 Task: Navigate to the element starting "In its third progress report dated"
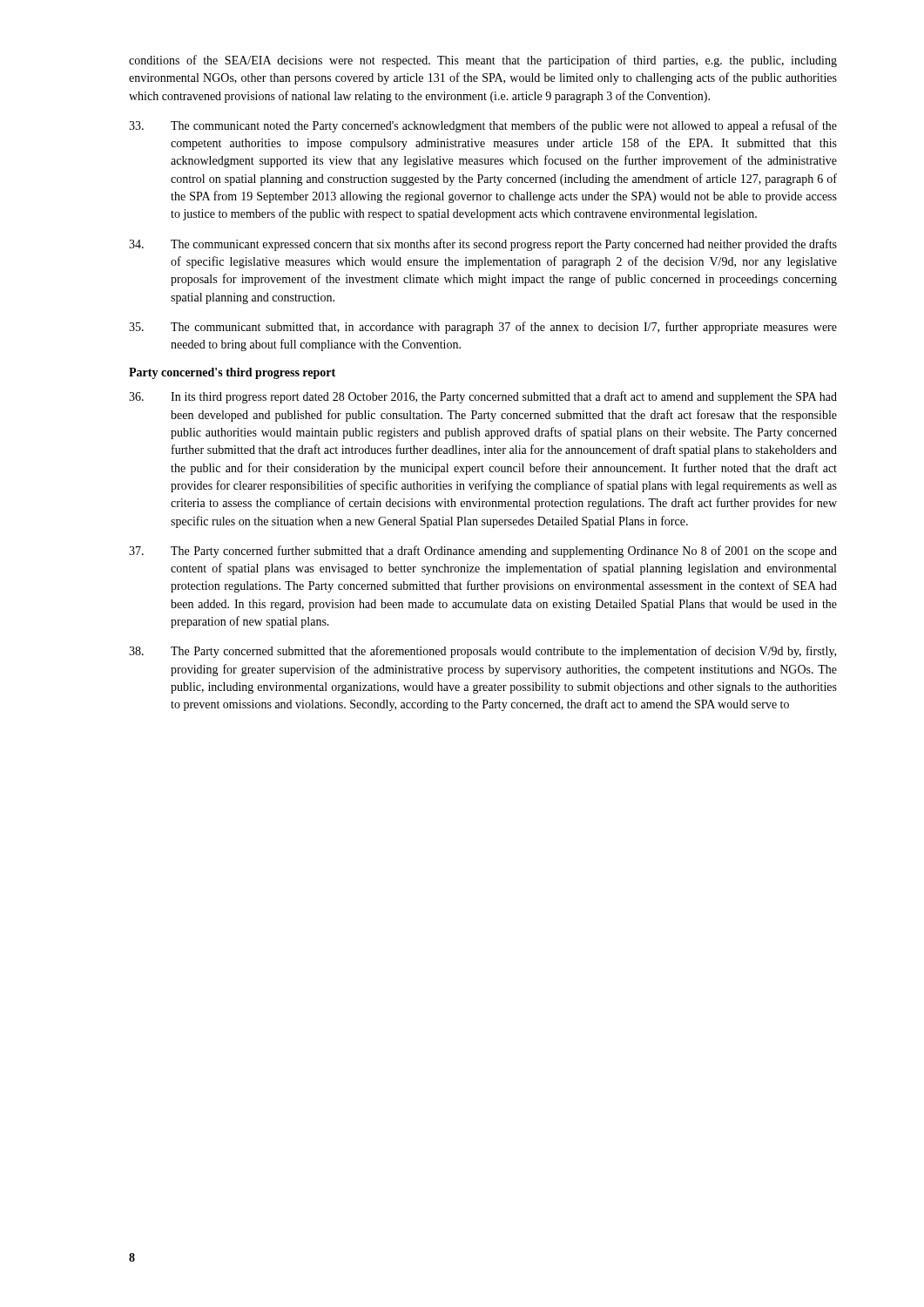[483, 460]
